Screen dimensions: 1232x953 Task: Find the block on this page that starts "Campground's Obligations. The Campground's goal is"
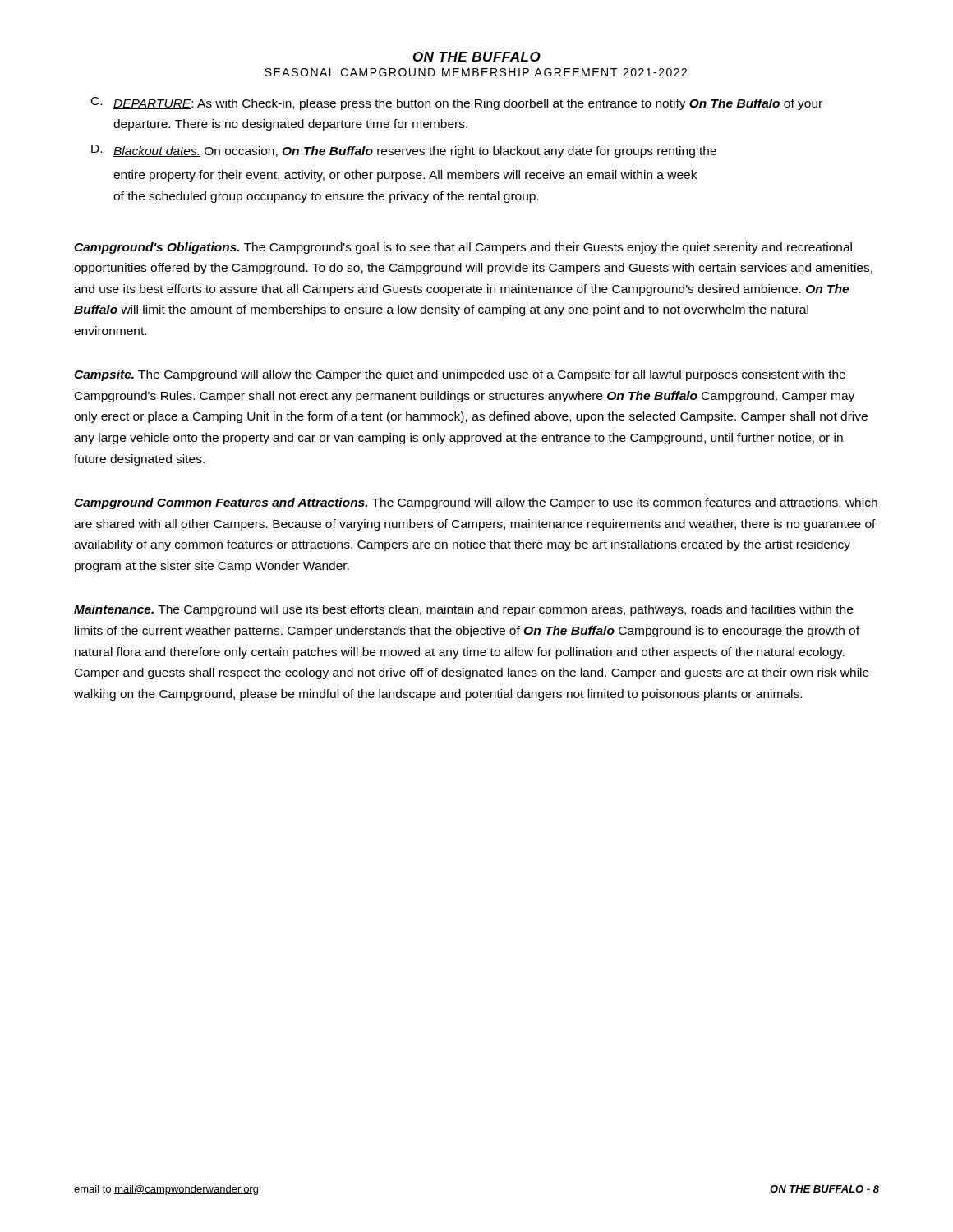tap(474, 288)
